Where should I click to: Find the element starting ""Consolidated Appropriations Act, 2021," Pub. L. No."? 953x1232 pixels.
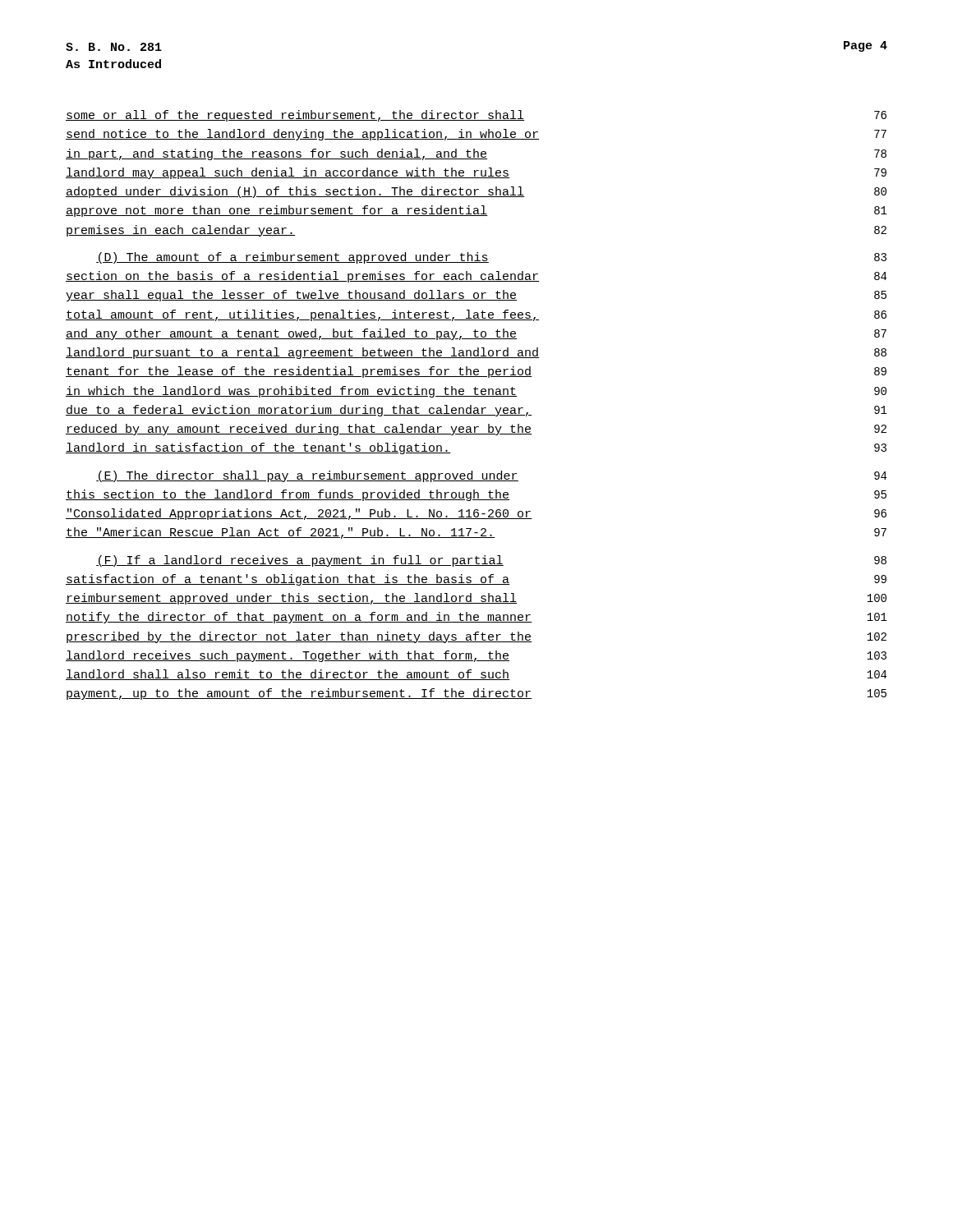[476, 515]
